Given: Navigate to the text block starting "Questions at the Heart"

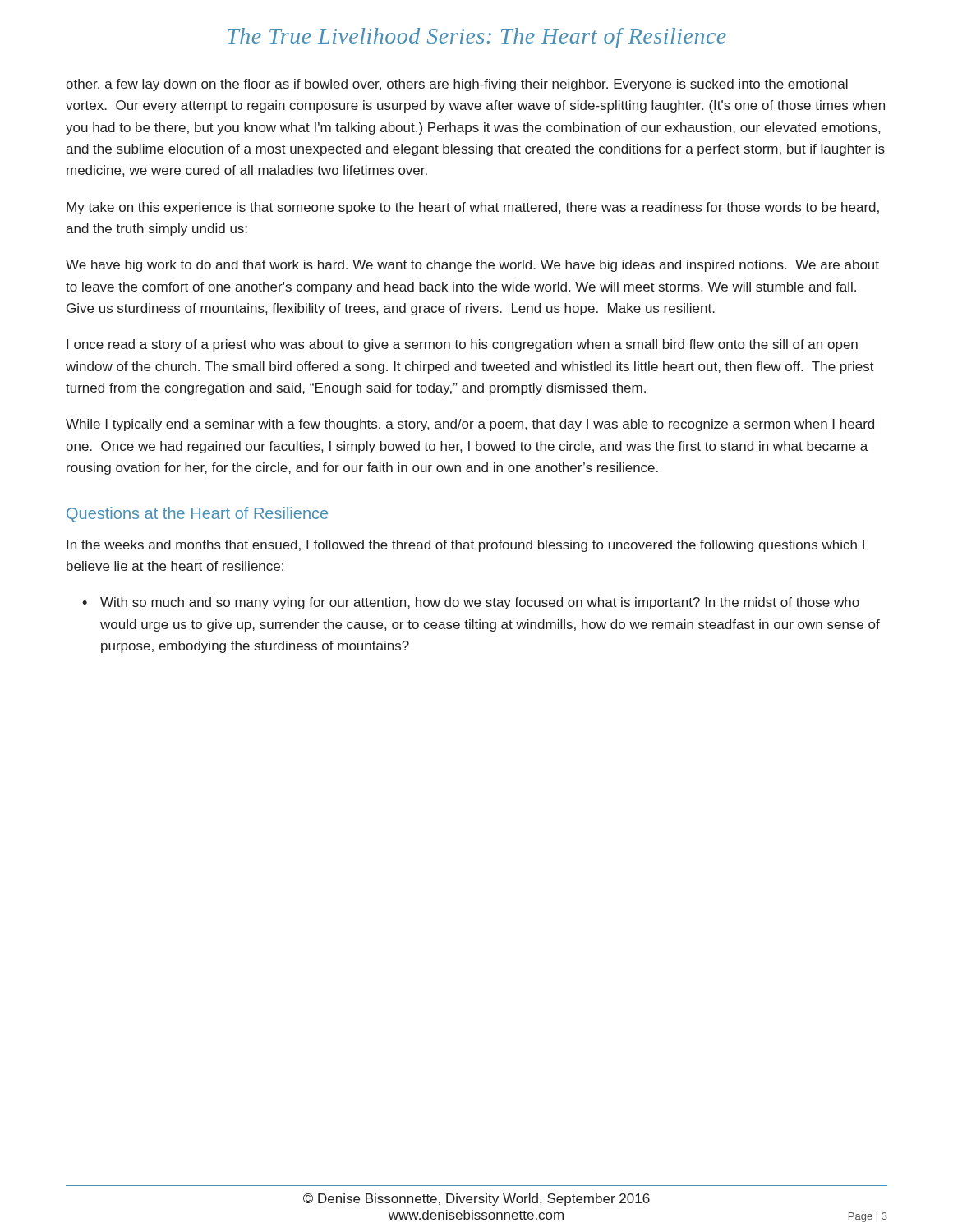Looking at the screenshot, I should (197, 513).
